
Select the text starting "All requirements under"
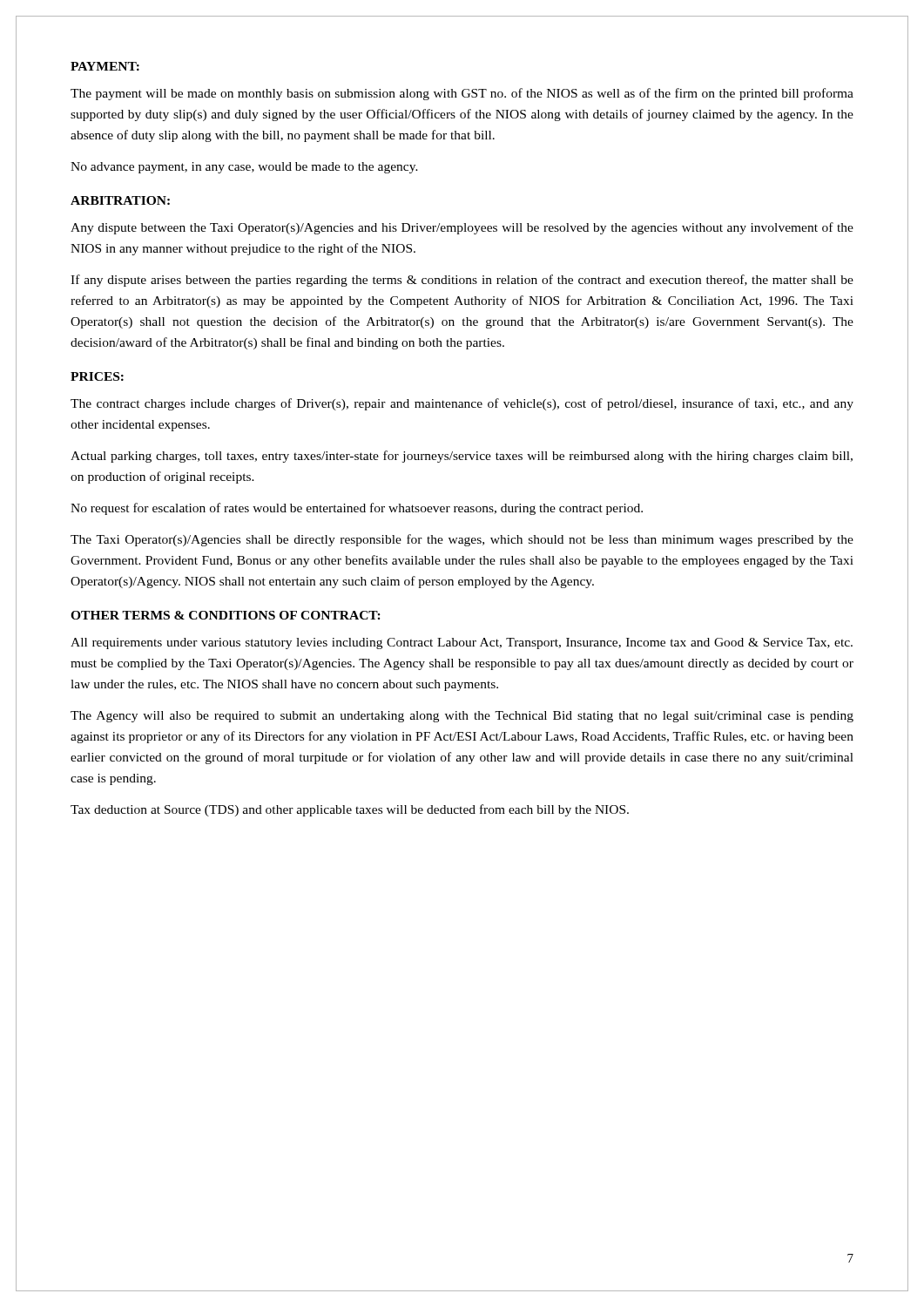coord(462,663)
